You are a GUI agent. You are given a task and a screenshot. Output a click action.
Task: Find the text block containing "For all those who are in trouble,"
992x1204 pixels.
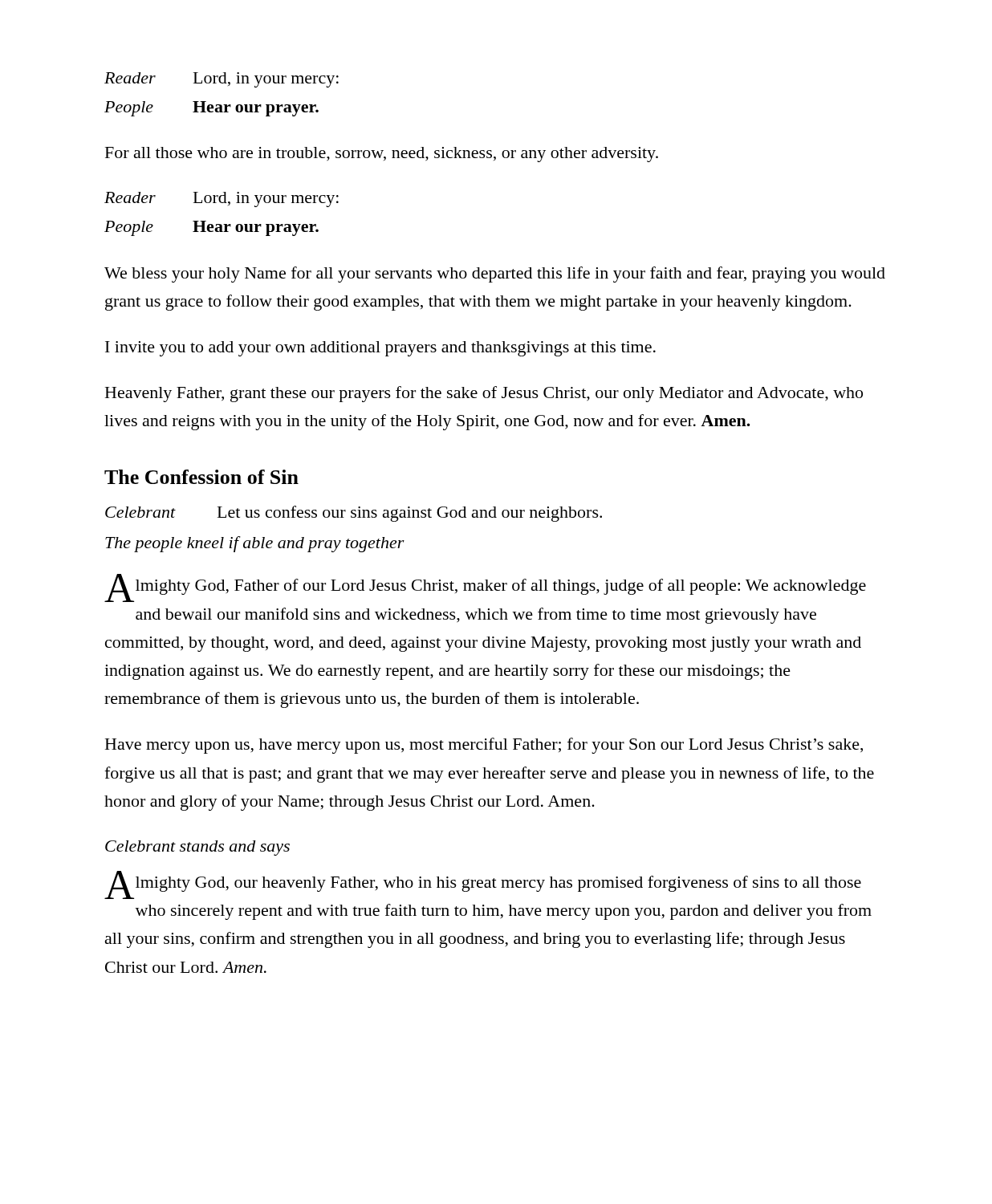click(x=382, y=152)
